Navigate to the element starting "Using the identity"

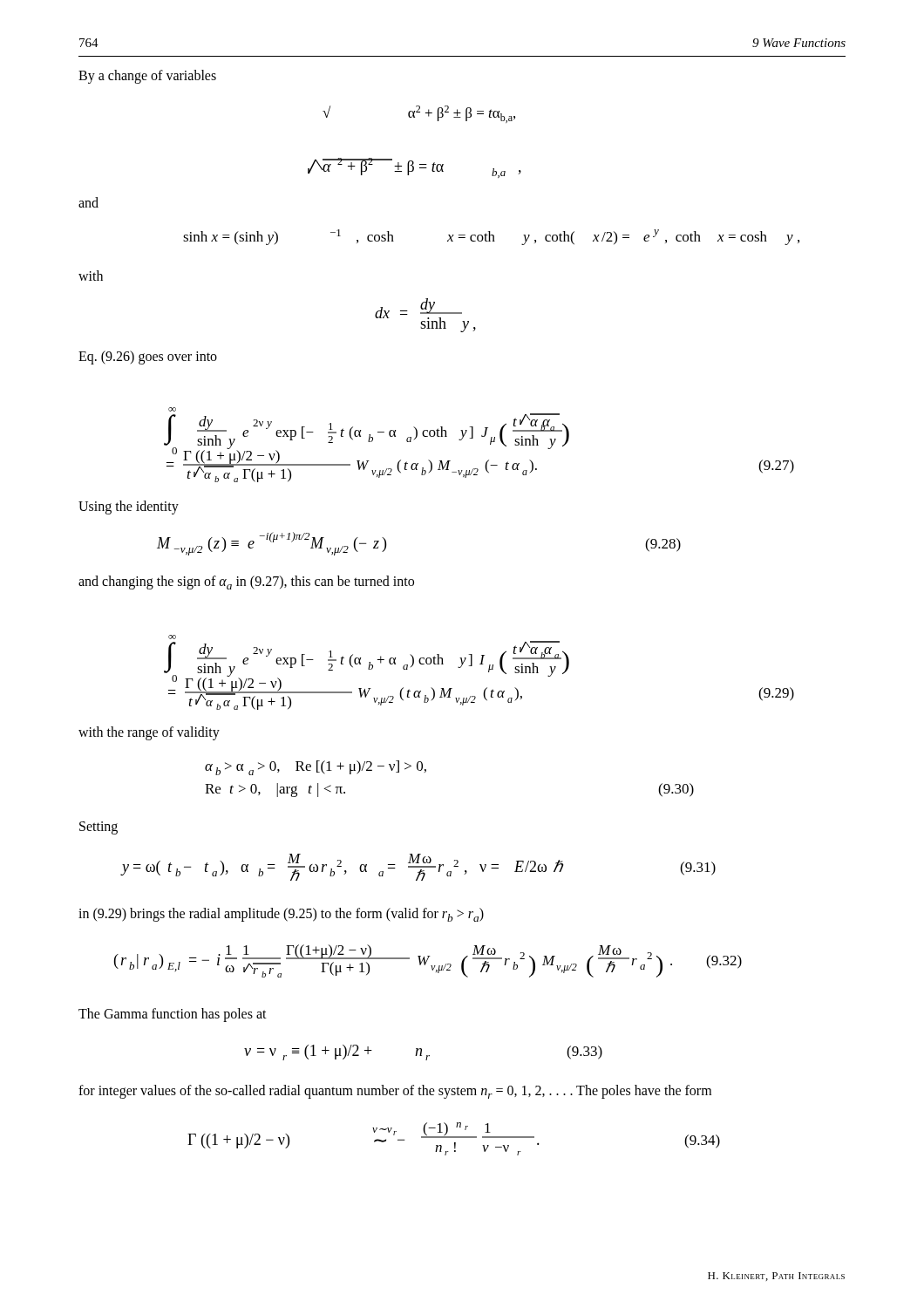pyautogui.click(x=128, y=506)
